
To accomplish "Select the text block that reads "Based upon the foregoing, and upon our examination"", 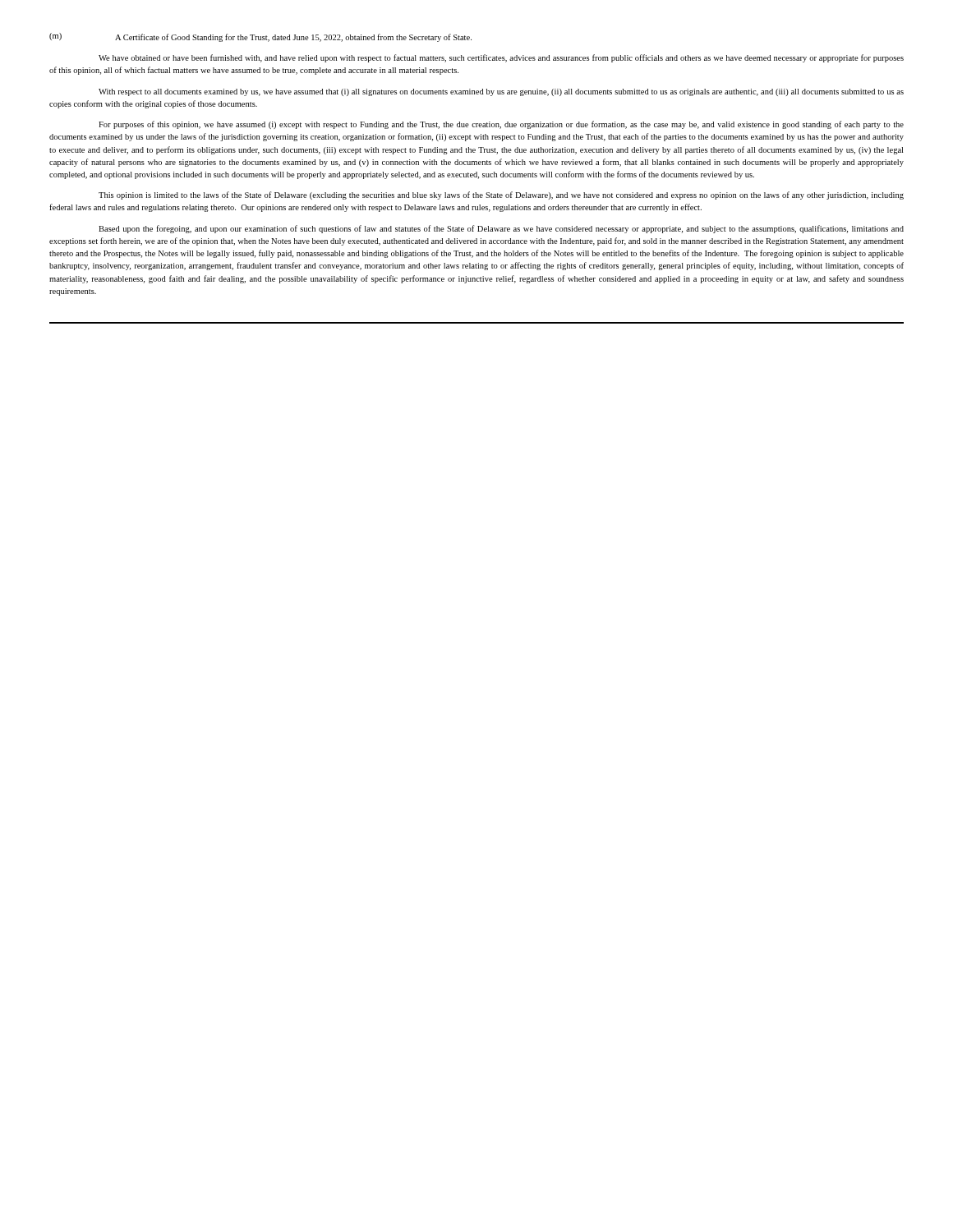I will click(476, 260).
